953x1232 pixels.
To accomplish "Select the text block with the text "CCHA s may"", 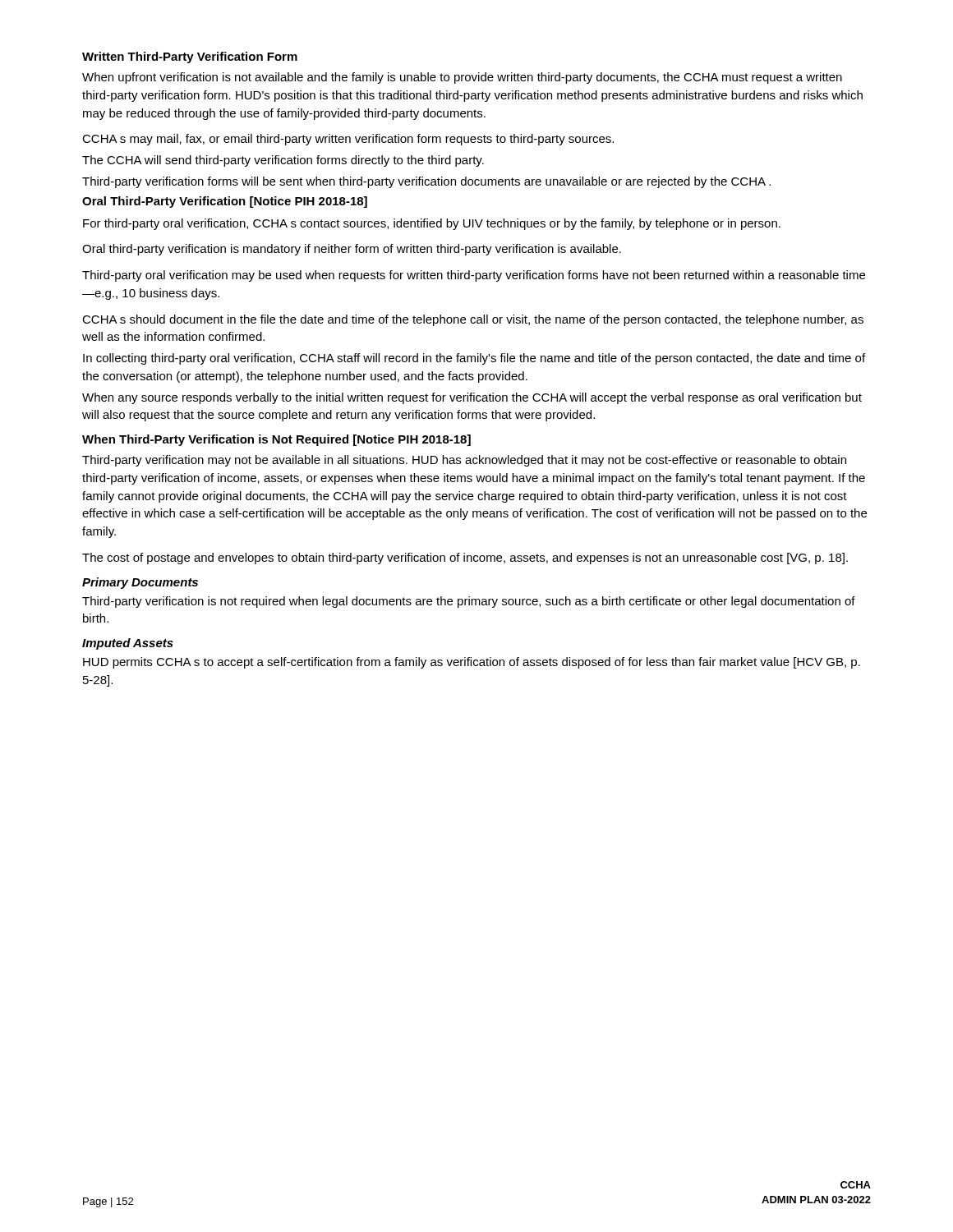I will pos(349,139).
